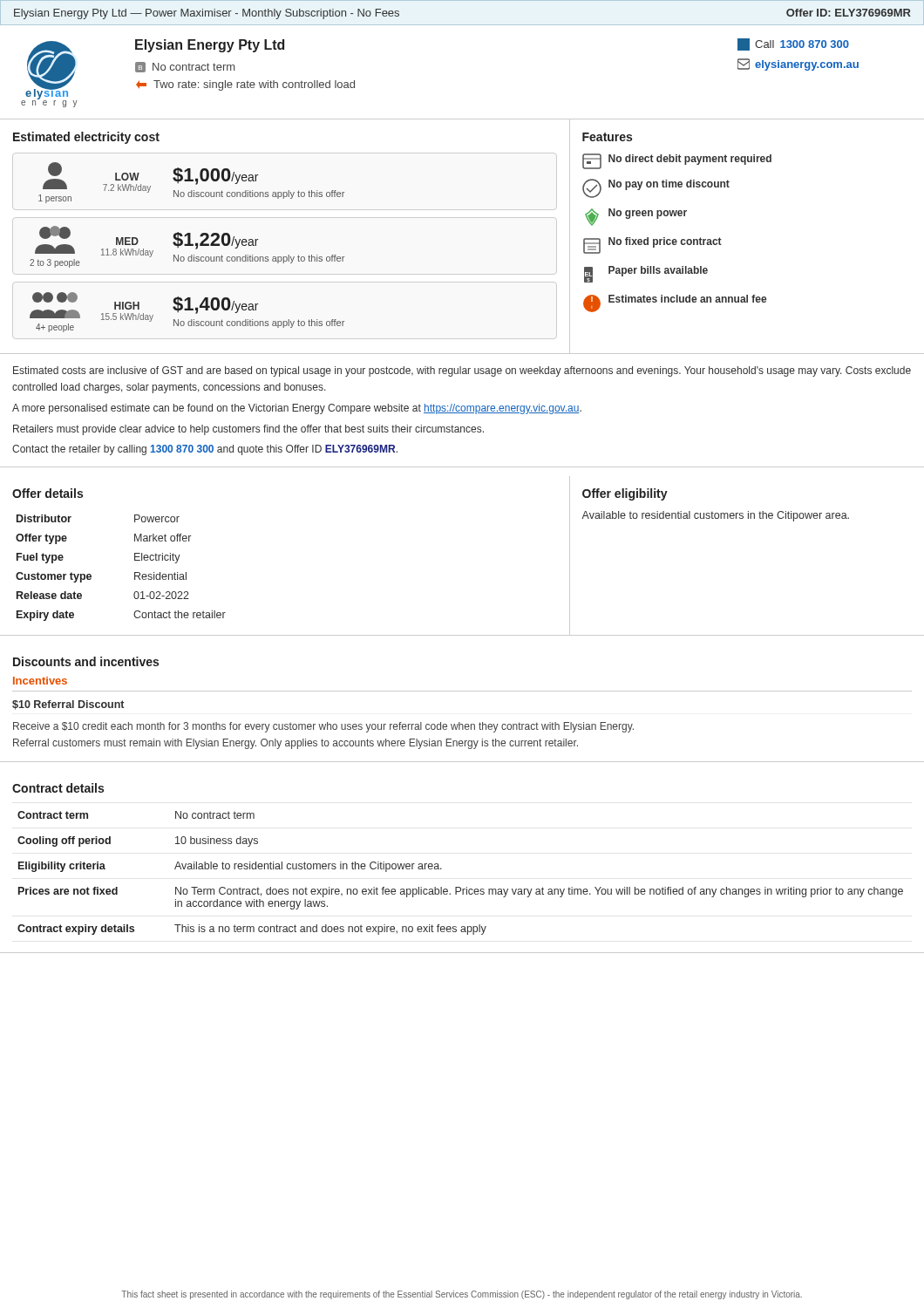Select the section header that says "Contract details"
The width and height of the screenshot is (924, 1308).
58,788
